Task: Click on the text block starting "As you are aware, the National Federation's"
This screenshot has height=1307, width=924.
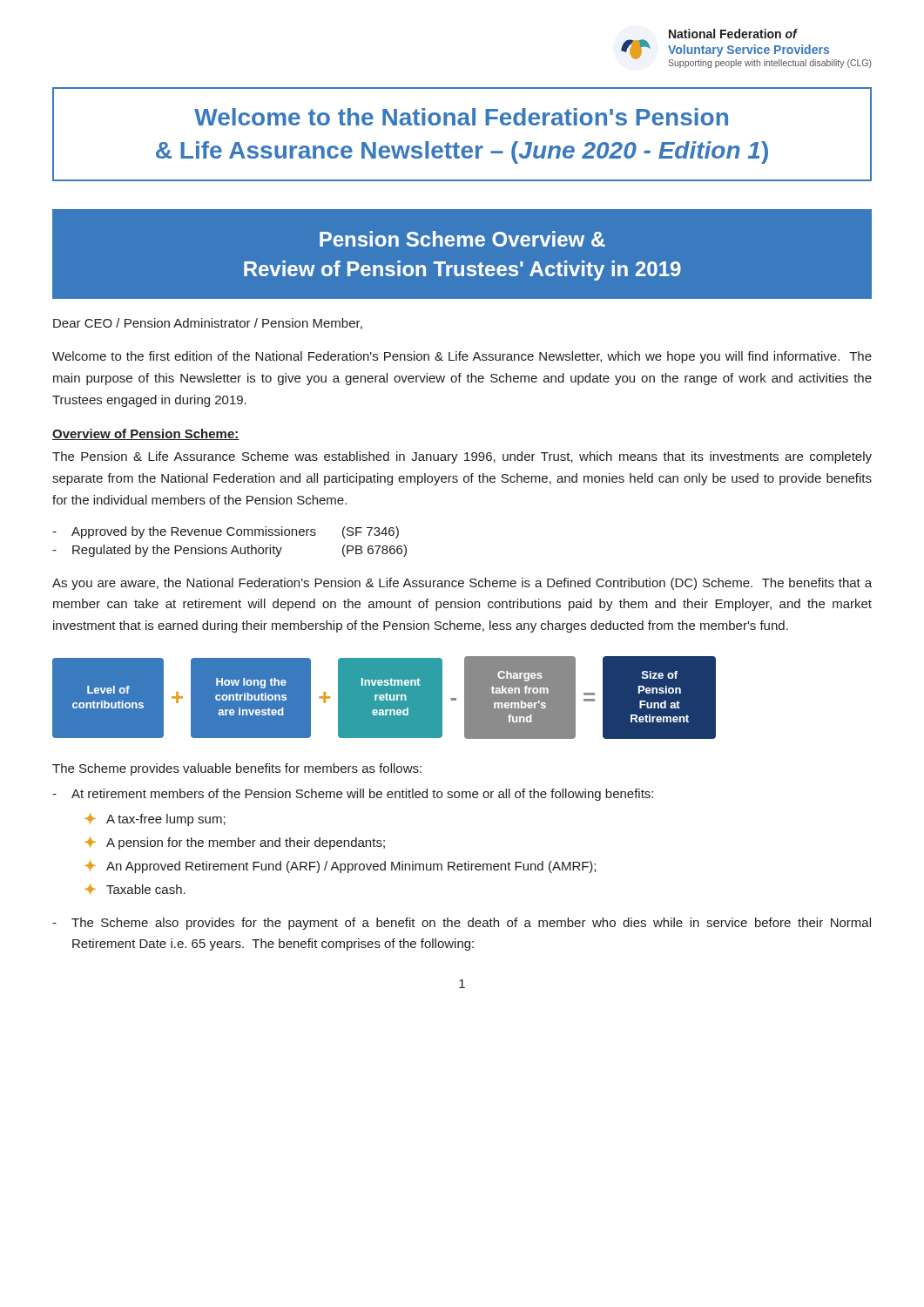Action: tap(462, 604)
